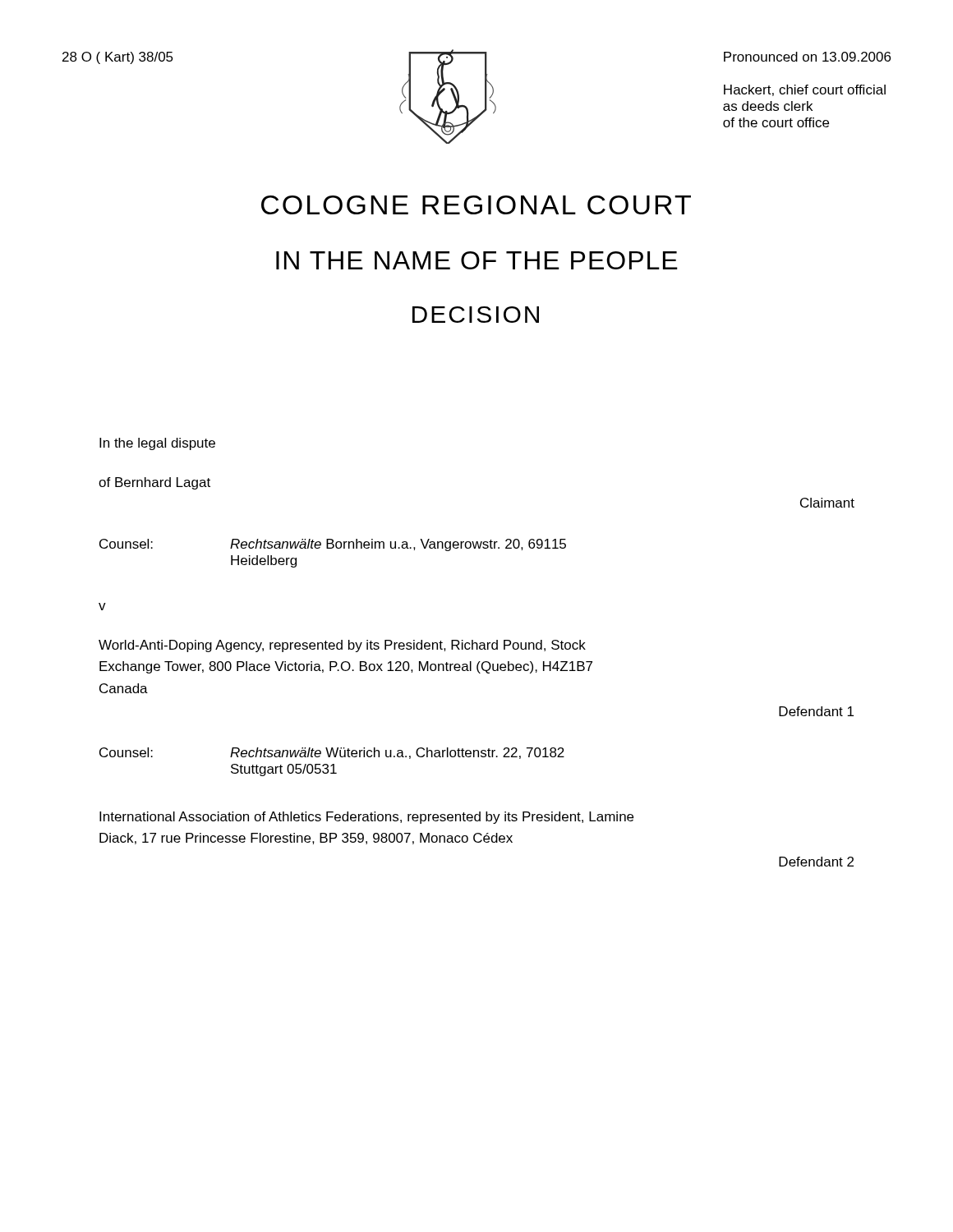
Task: Point to the region starting "Counsel: Rechtsanwälte Bornheim u.a., Vangerowstr. 20,"
Action: point(476,553)
